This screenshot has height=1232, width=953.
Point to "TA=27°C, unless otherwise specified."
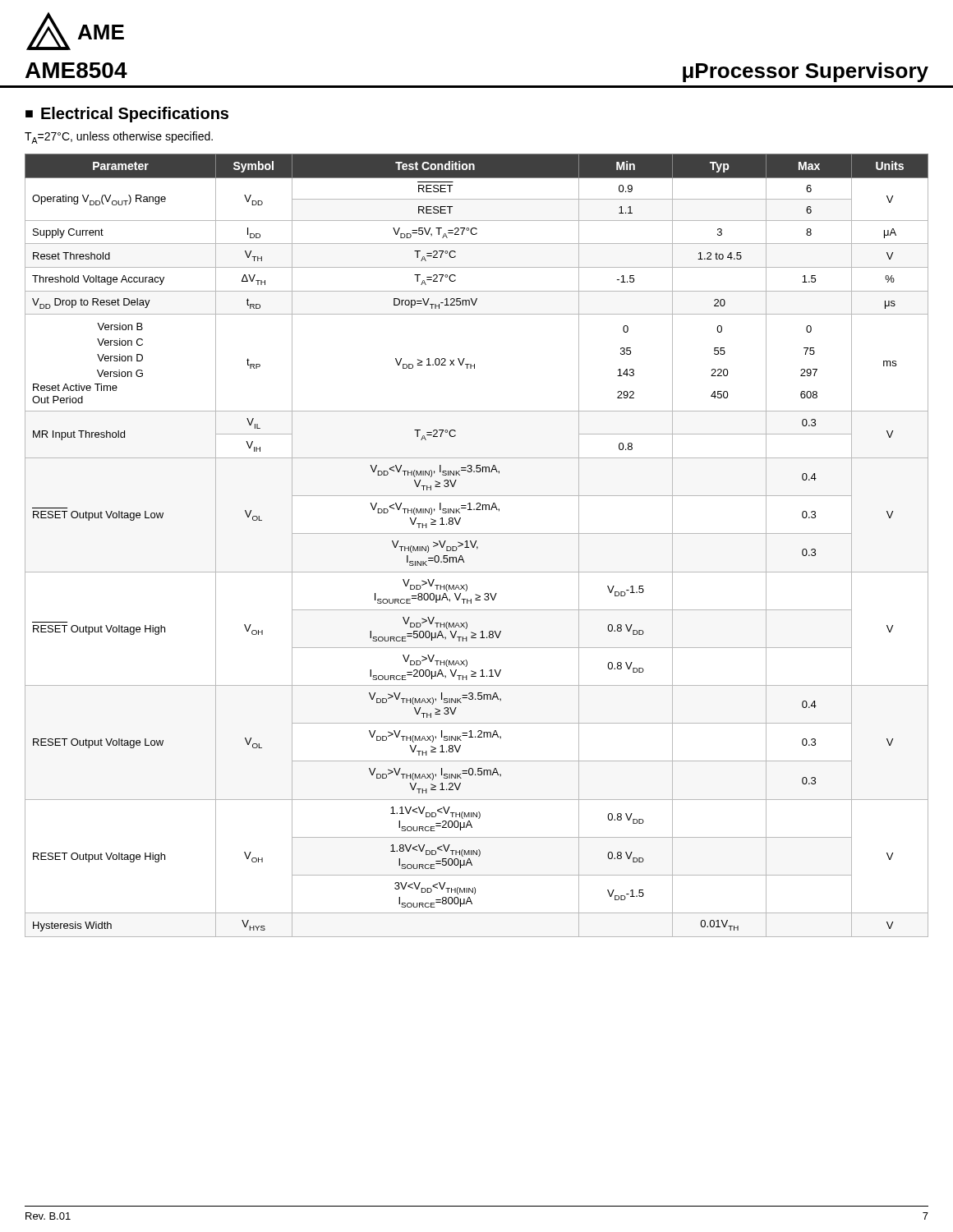(x=119, y=137)
